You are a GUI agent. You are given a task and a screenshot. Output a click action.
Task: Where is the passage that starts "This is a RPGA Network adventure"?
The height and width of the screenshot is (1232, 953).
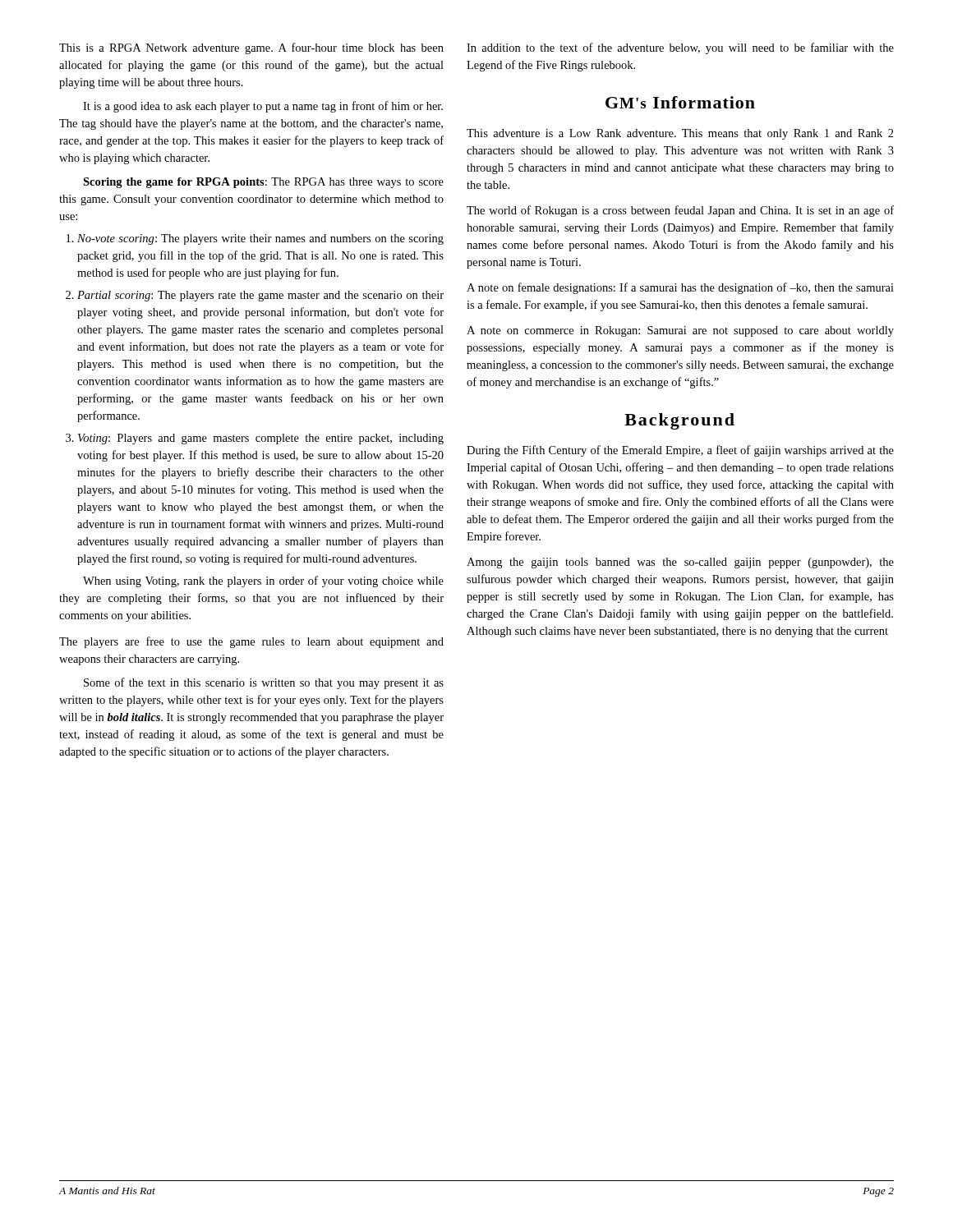click(x=251, y=65)
